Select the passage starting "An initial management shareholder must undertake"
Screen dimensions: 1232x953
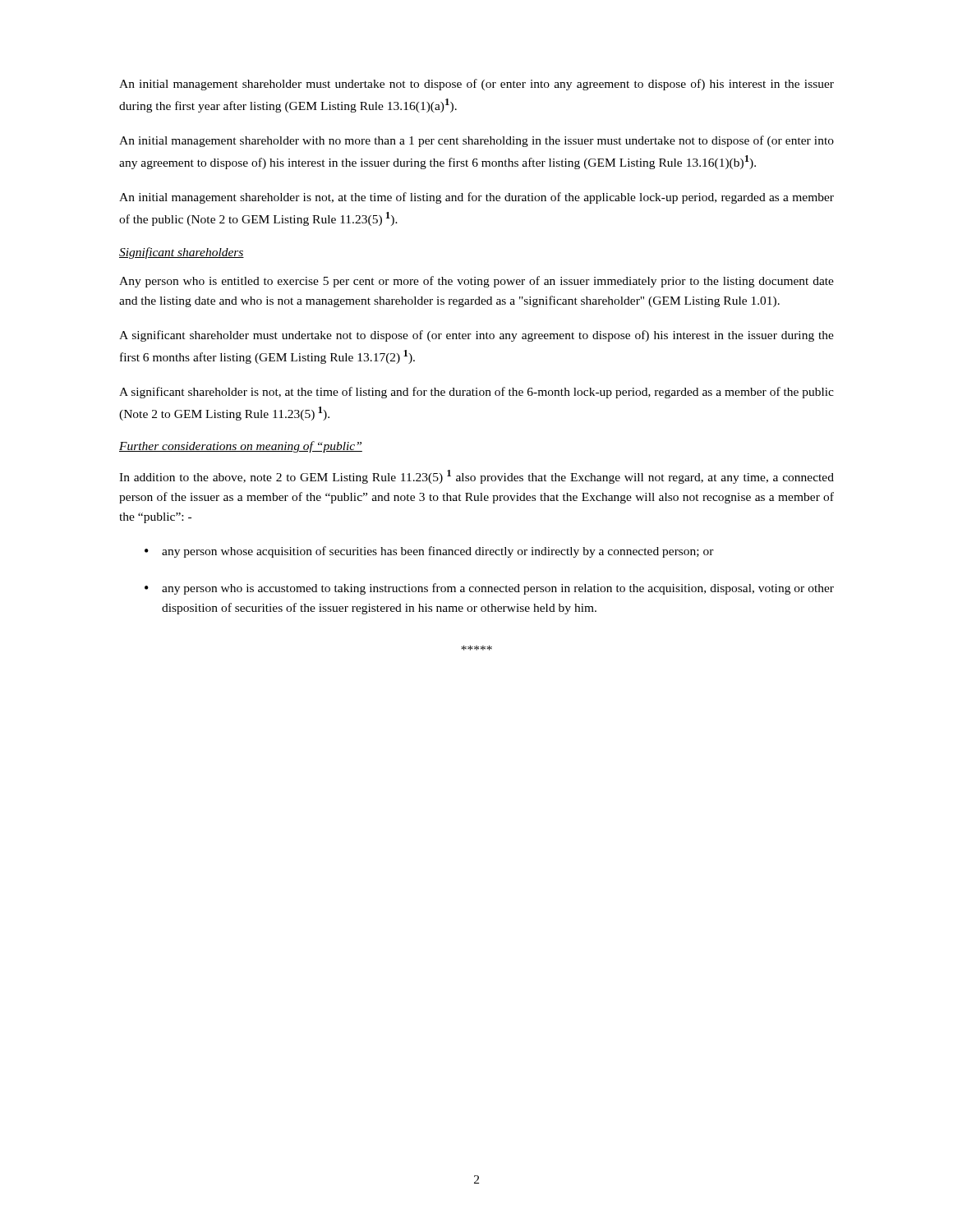tap(476, 94)
